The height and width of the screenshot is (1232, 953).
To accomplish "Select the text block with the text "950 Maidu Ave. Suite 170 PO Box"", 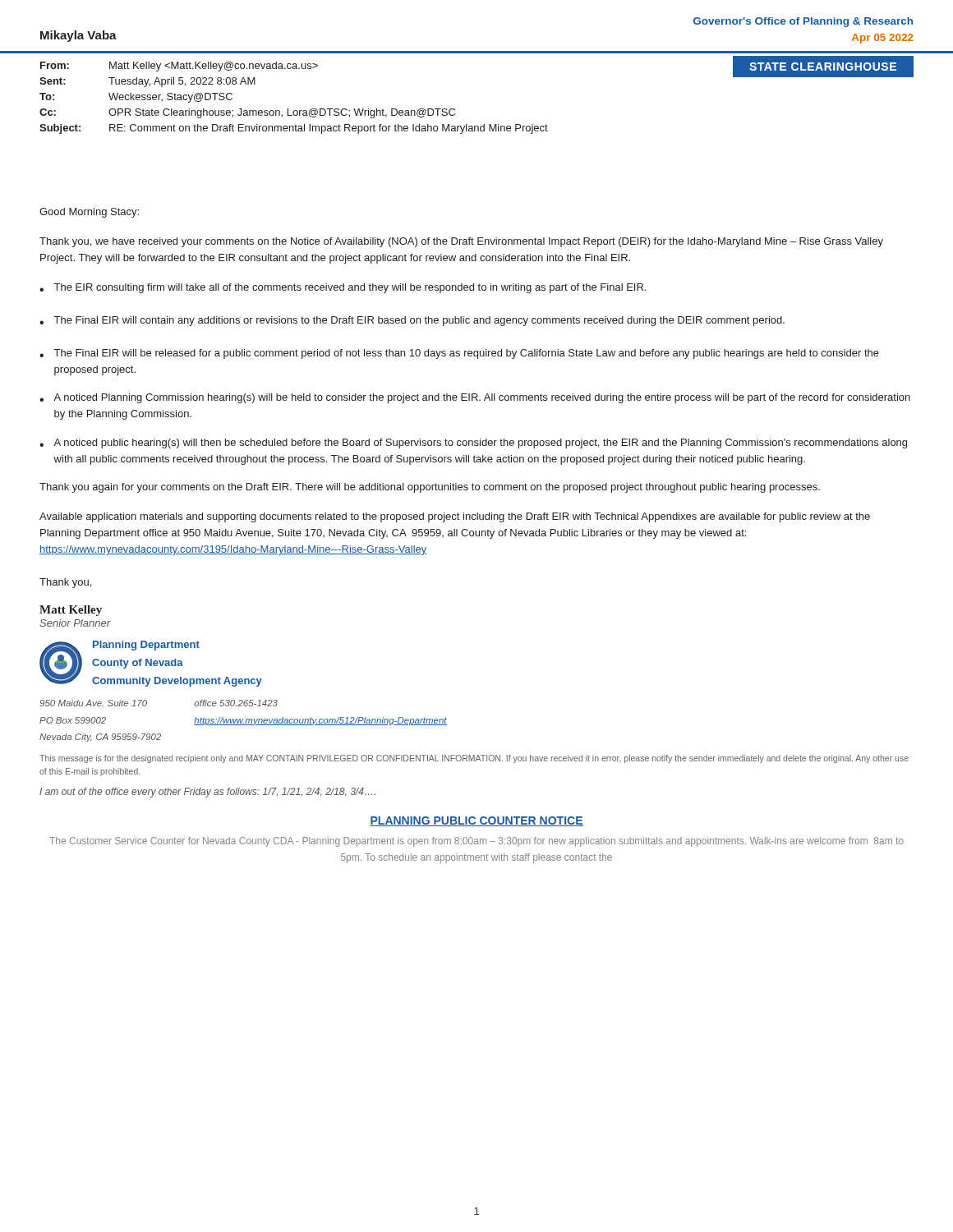I will point(243,720).
